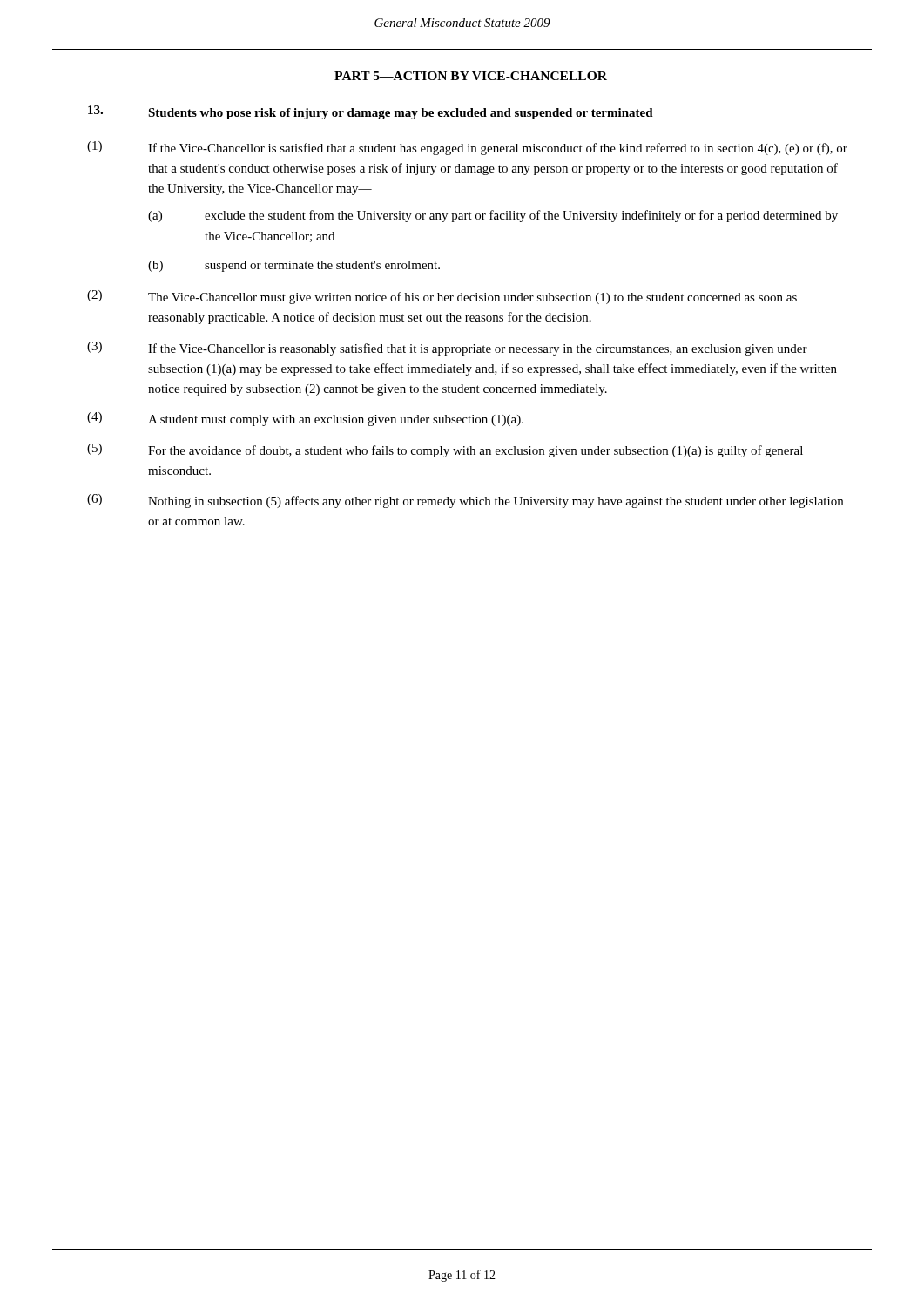Click on the section header with the text "PART 5—ACTION BY VICE-CHANCELLOR"

point(471,75)
